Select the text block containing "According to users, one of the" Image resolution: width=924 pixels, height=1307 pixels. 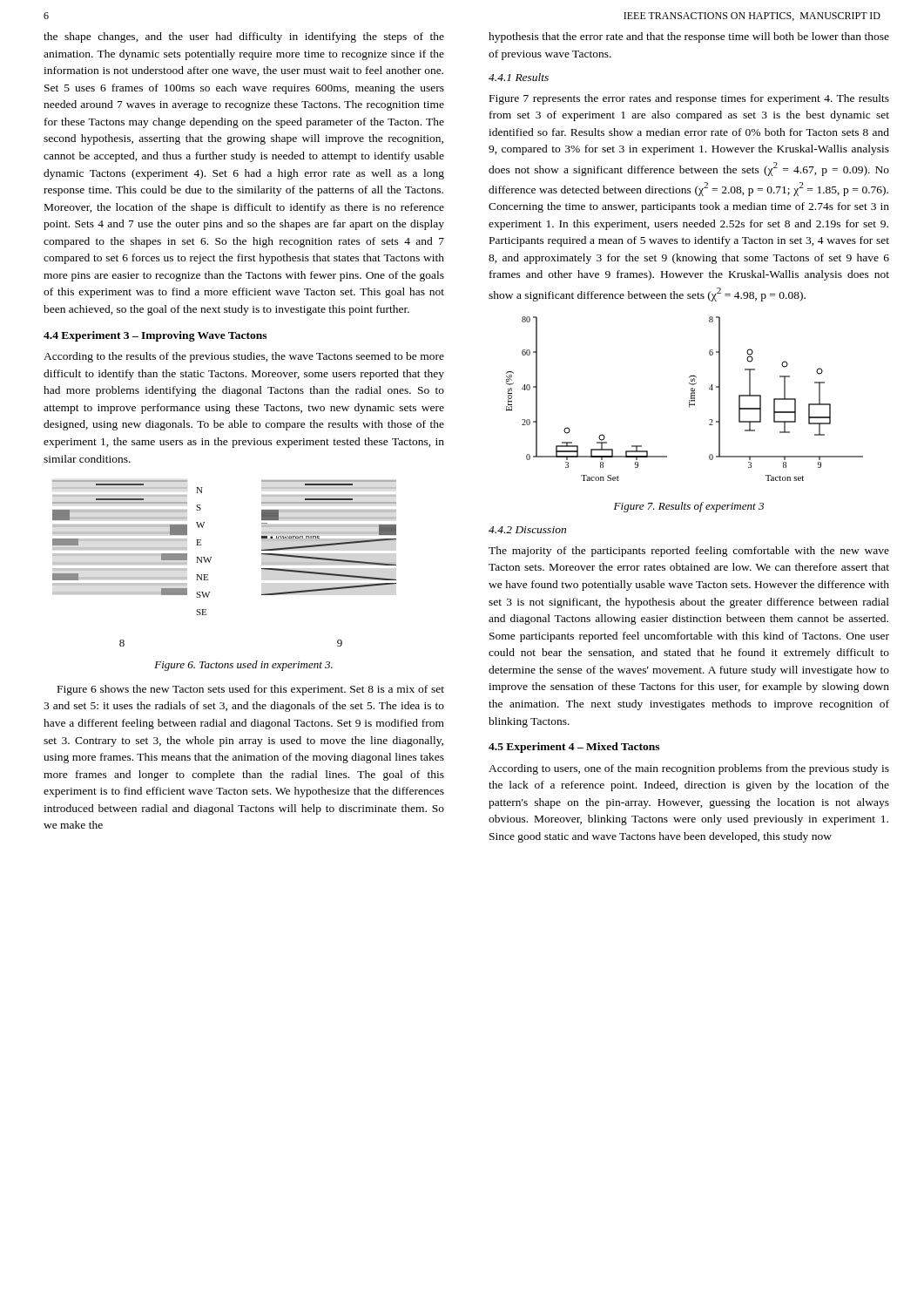coord(689,802)
